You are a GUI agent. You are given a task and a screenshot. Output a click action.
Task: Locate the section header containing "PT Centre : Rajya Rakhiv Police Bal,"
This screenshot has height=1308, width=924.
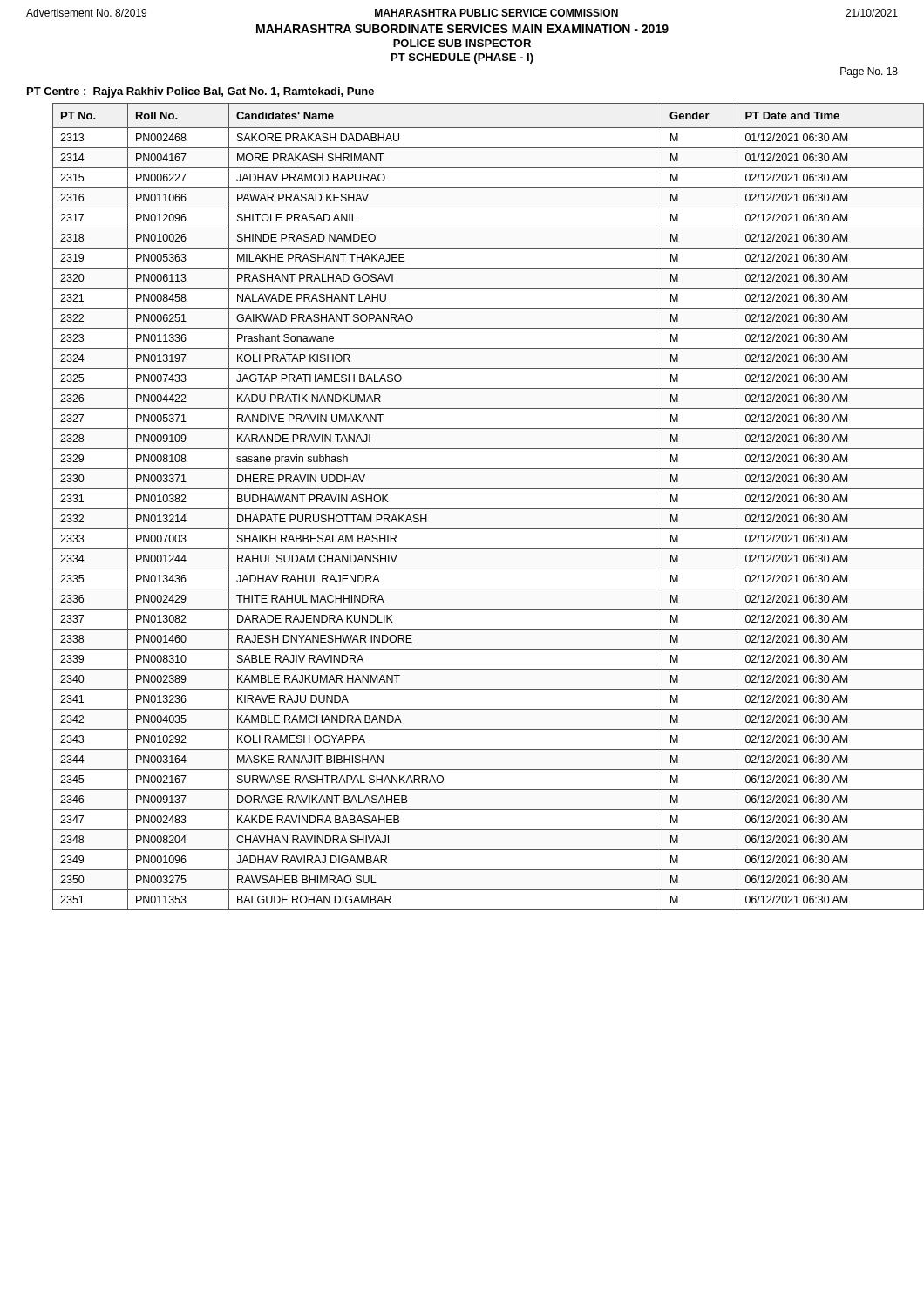coord(200,91)
